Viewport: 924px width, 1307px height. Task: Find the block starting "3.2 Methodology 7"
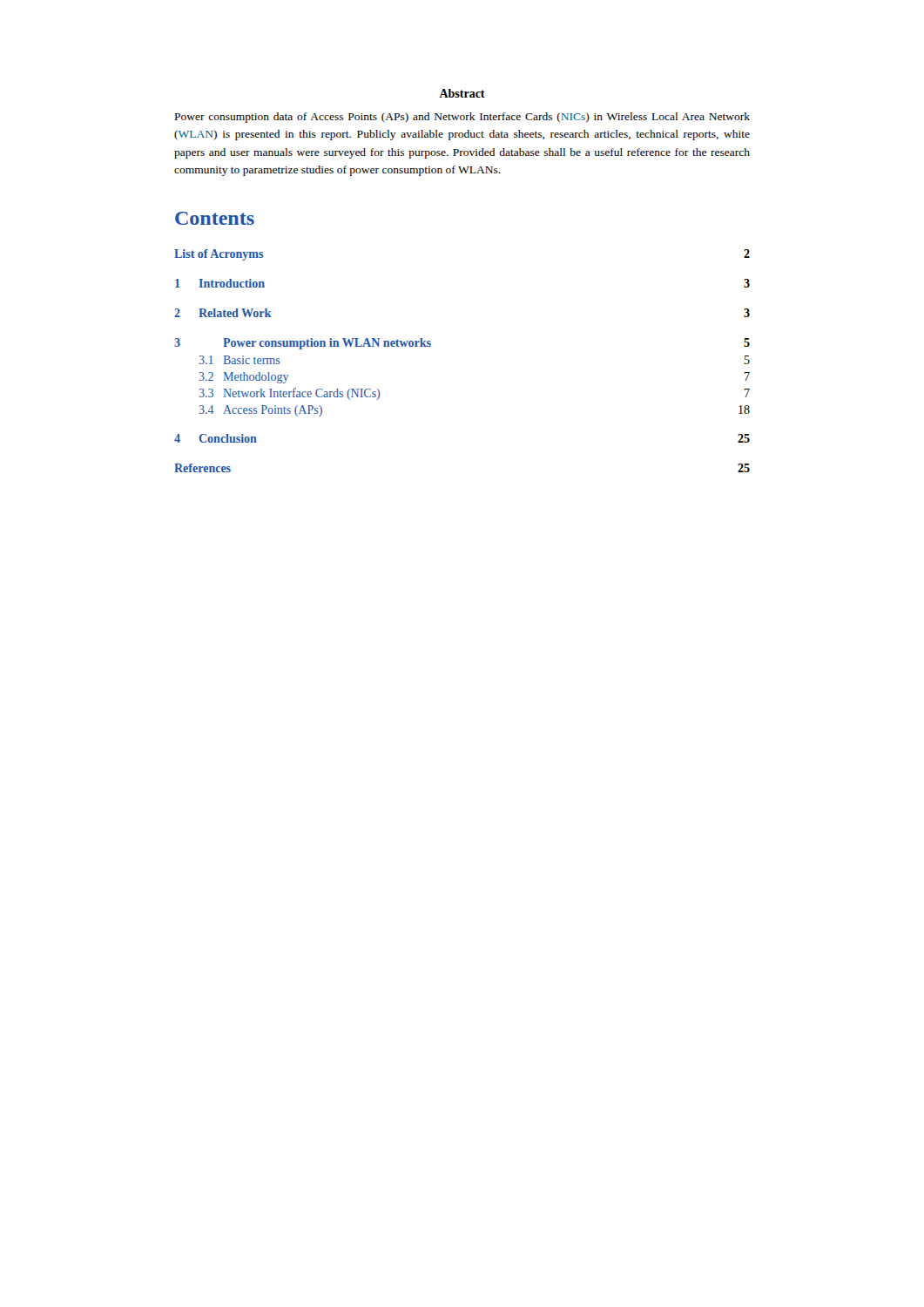[x=241, y=378]
